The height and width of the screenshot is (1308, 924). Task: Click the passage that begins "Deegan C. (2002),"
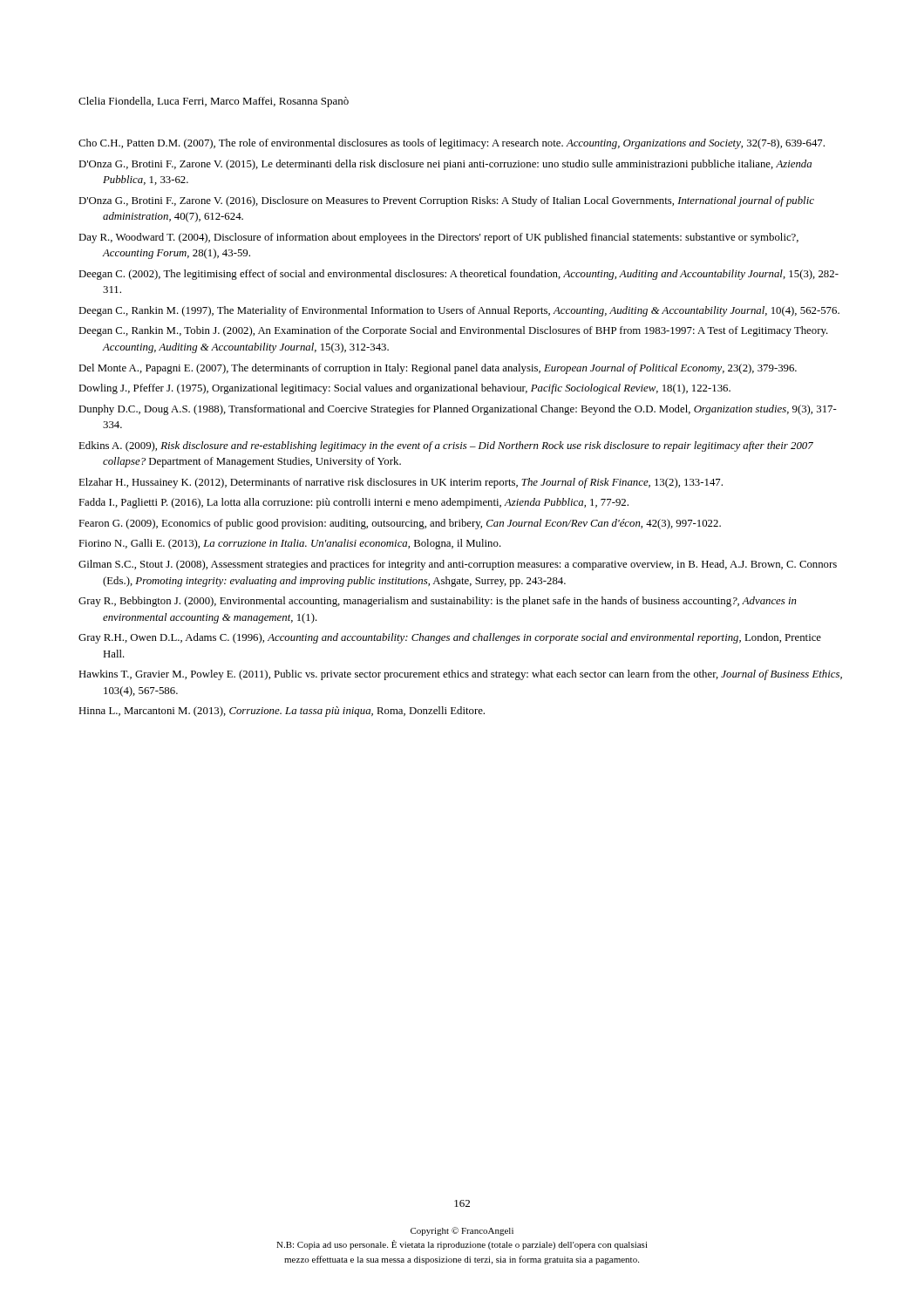pyautogui.click(x=458, y=282)
